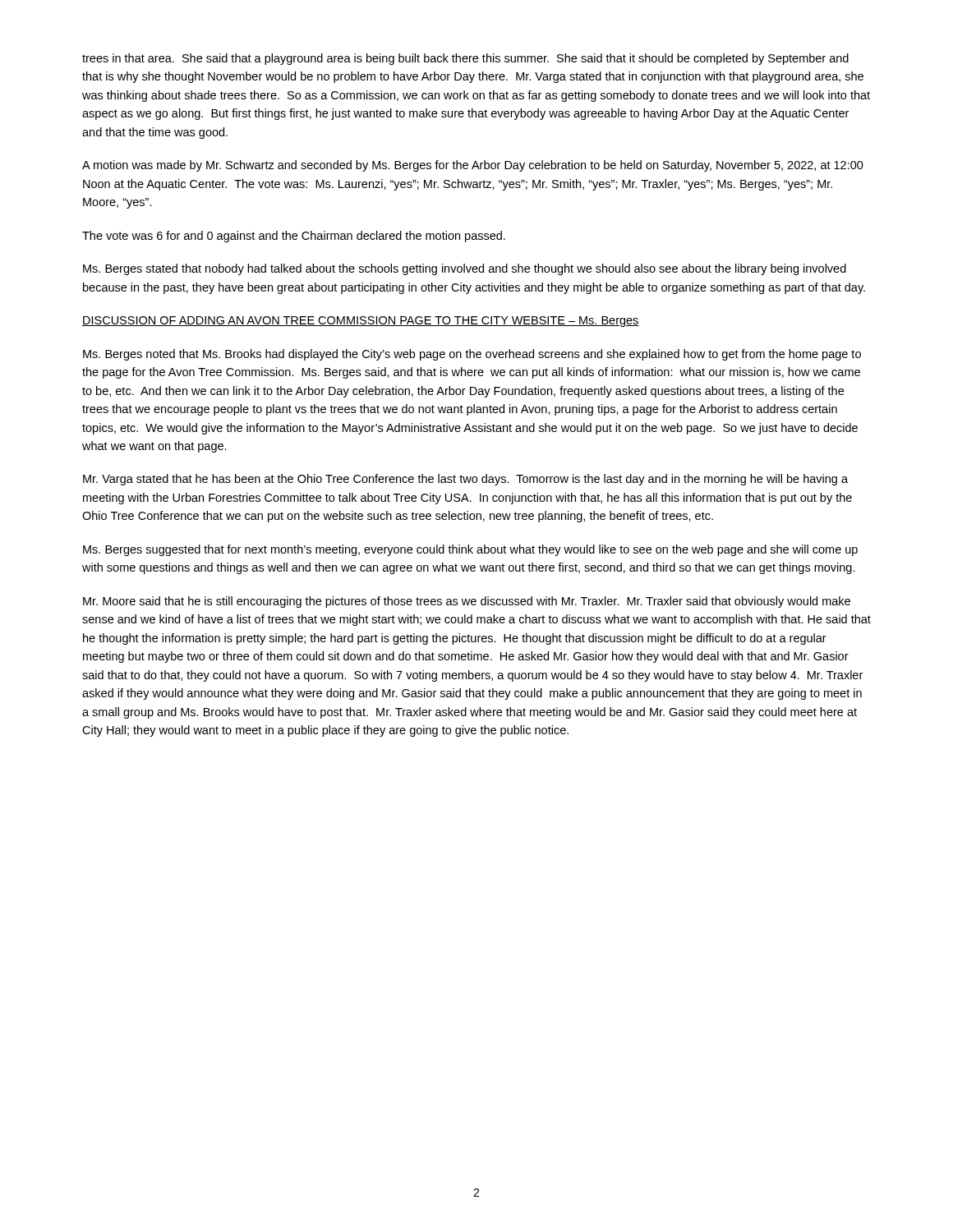Image resolution: width=953 pixels, height=1232 pixels.
Task: Point to the element starting "The vote was"
Action: pos(294,235)
